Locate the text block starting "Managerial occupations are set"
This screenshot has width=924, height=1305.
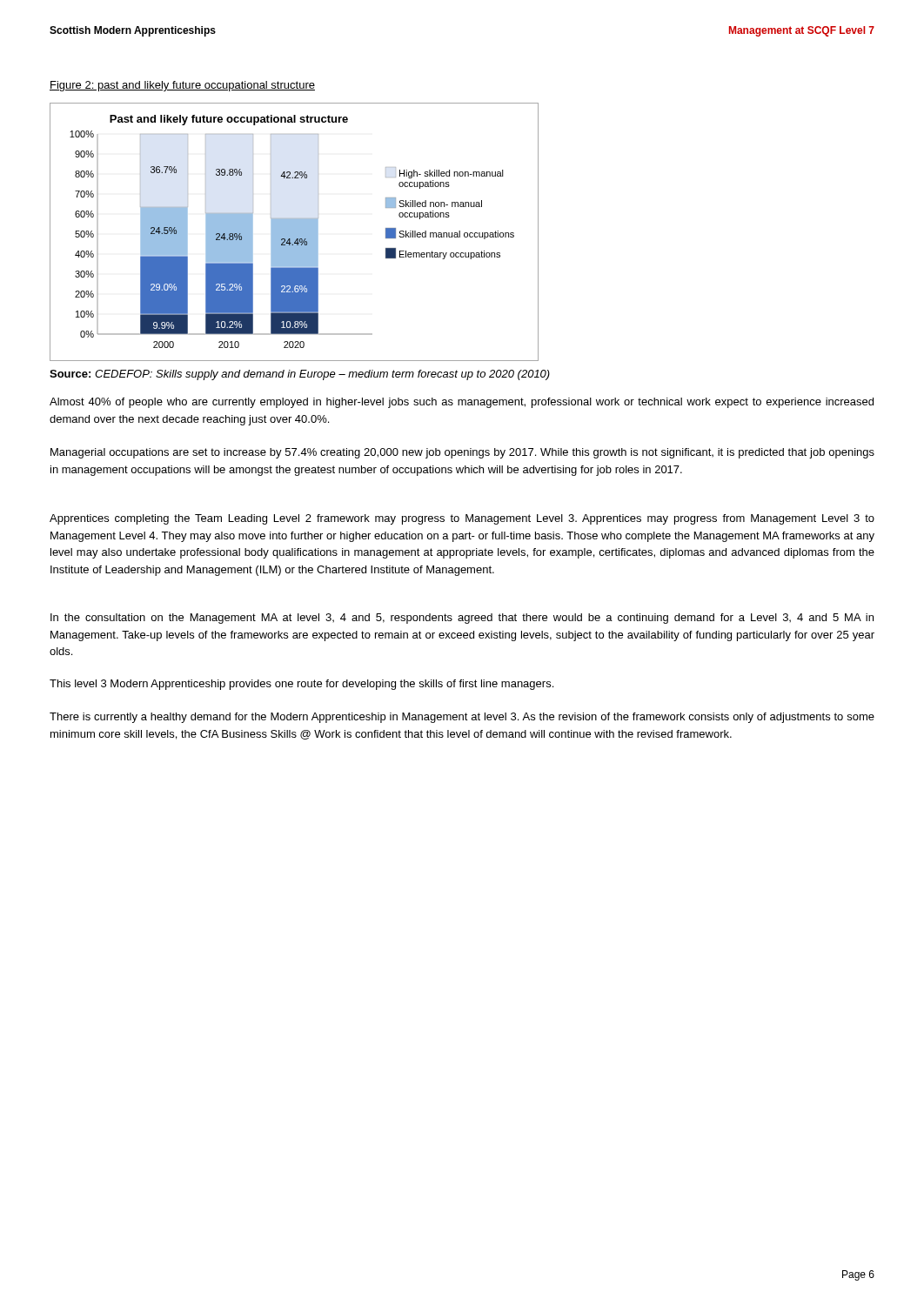tap(462, 460)
